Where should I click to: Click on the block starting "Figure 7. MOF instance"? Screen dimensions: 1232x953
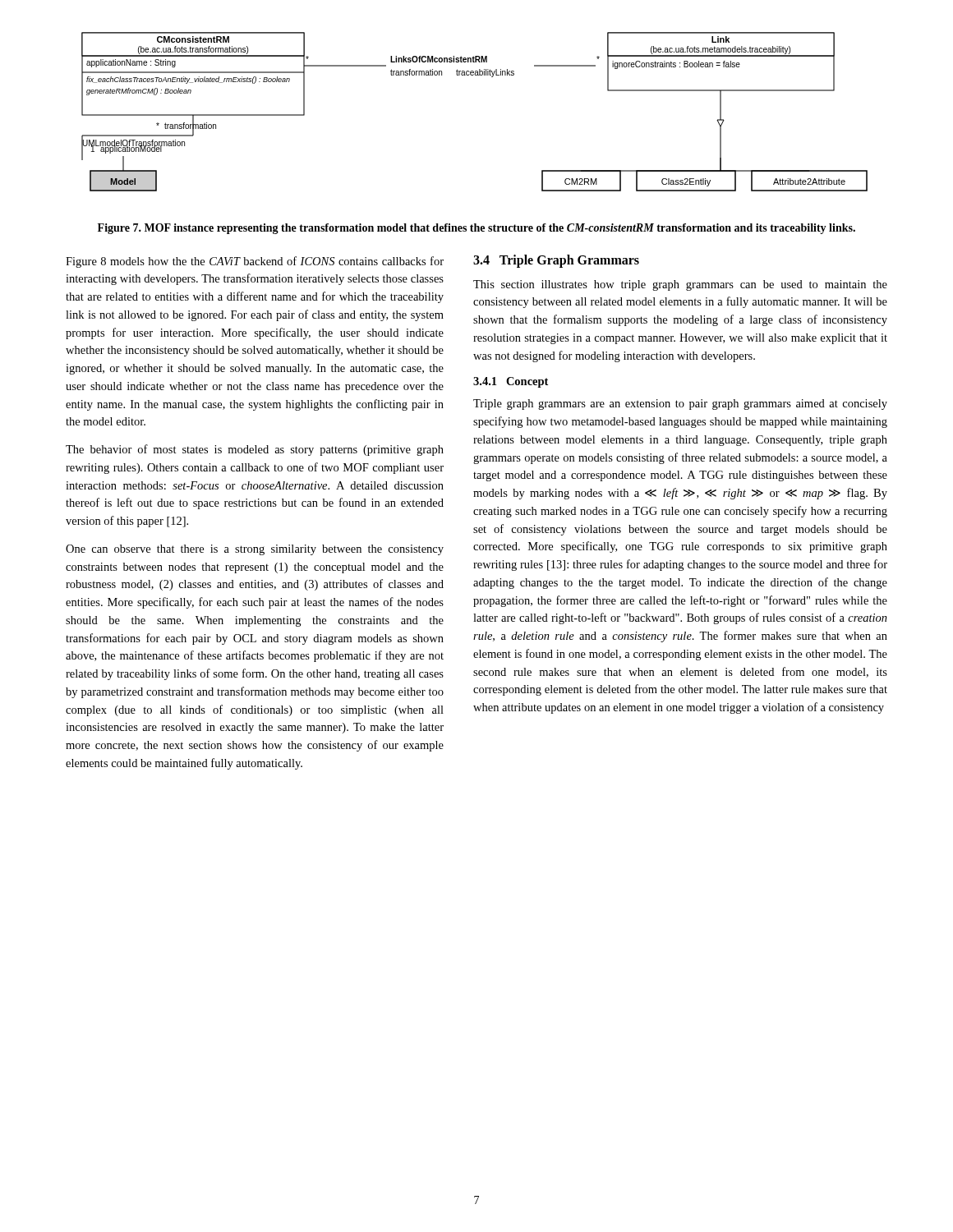tap(476, 228)
